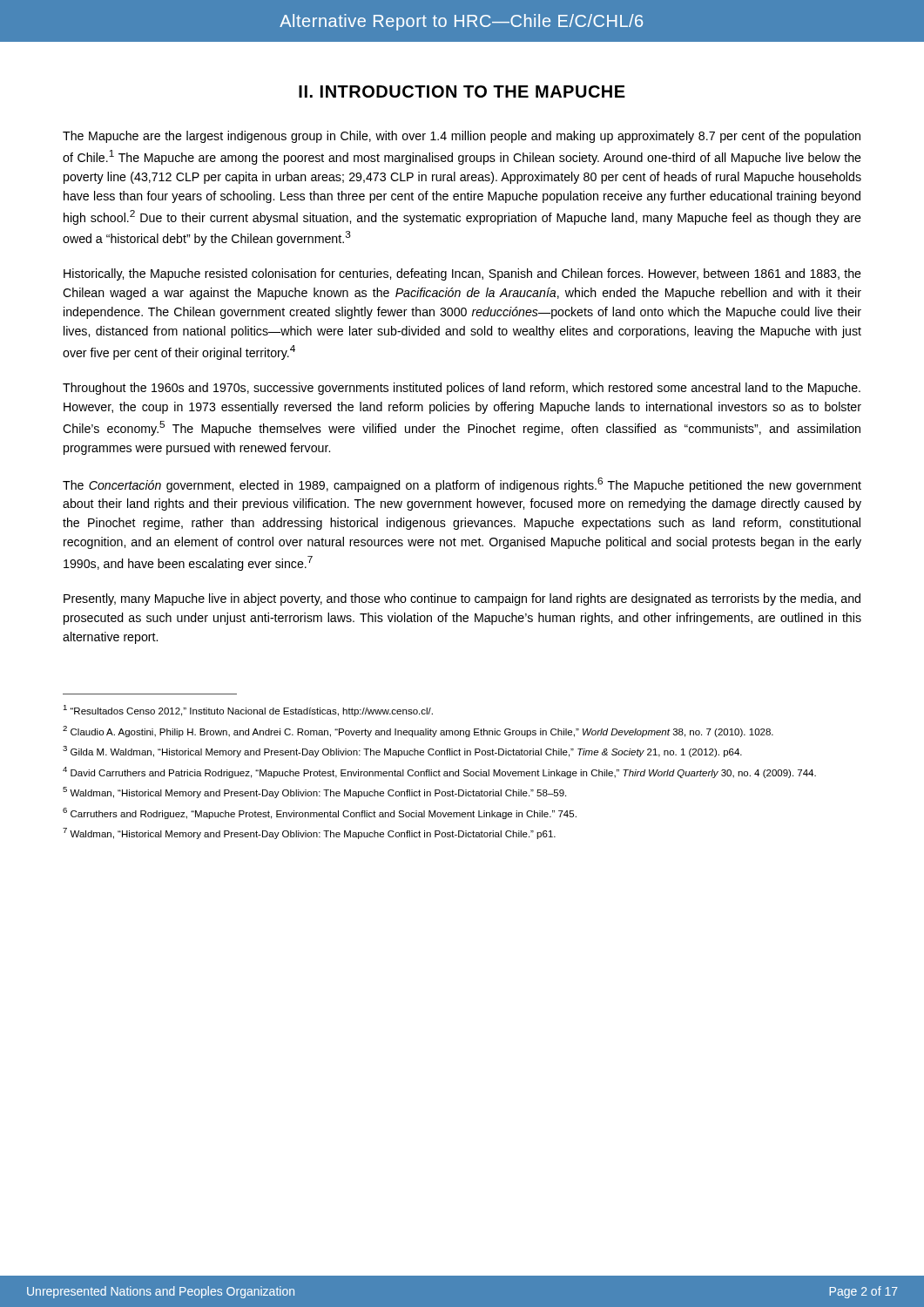Select the passage starting "II. INTRODUCTION TO"
The image size is (924, 1307).
tap(462, 91)
